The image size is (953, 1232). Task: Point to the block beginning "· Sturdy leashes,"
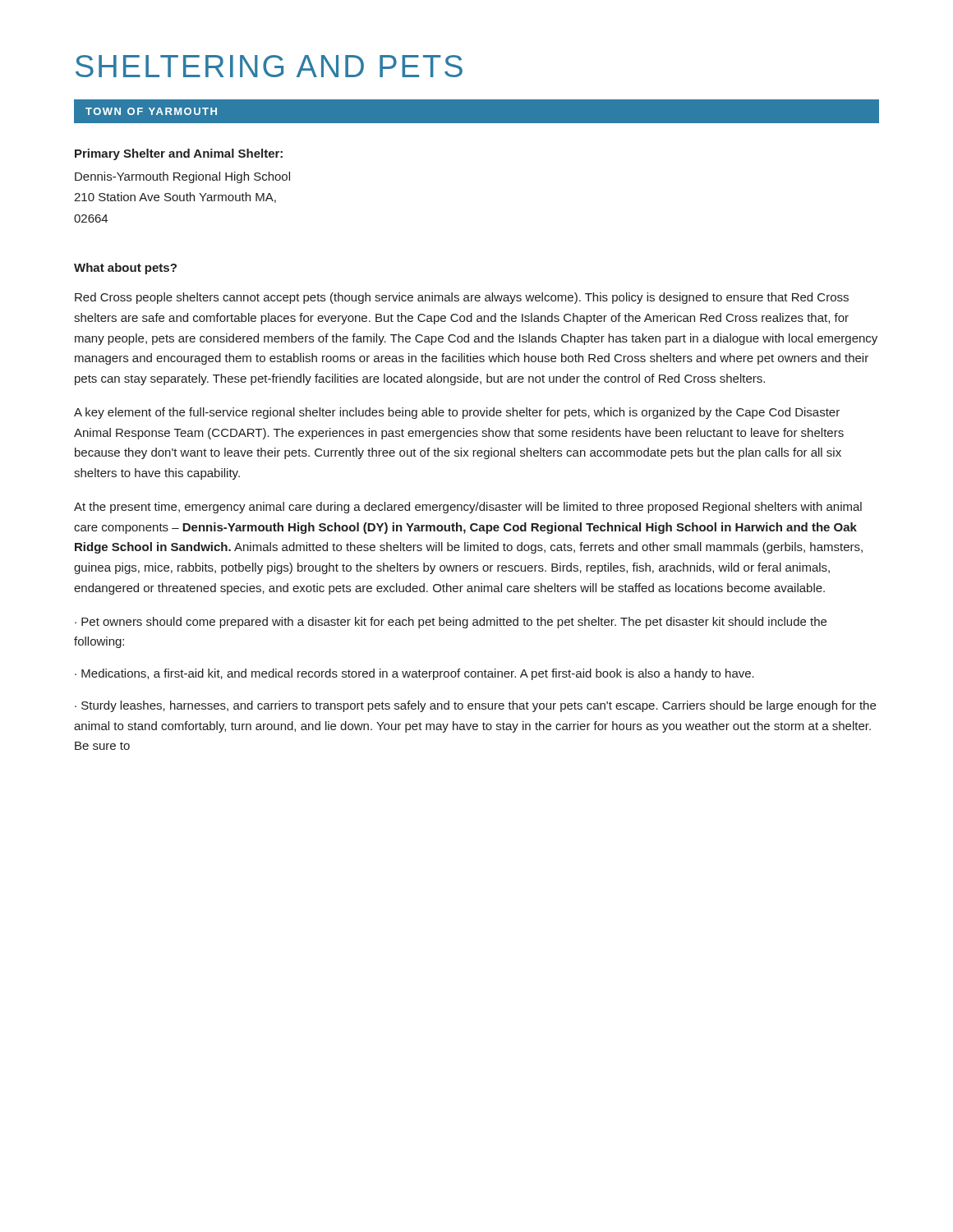(475, 725)
